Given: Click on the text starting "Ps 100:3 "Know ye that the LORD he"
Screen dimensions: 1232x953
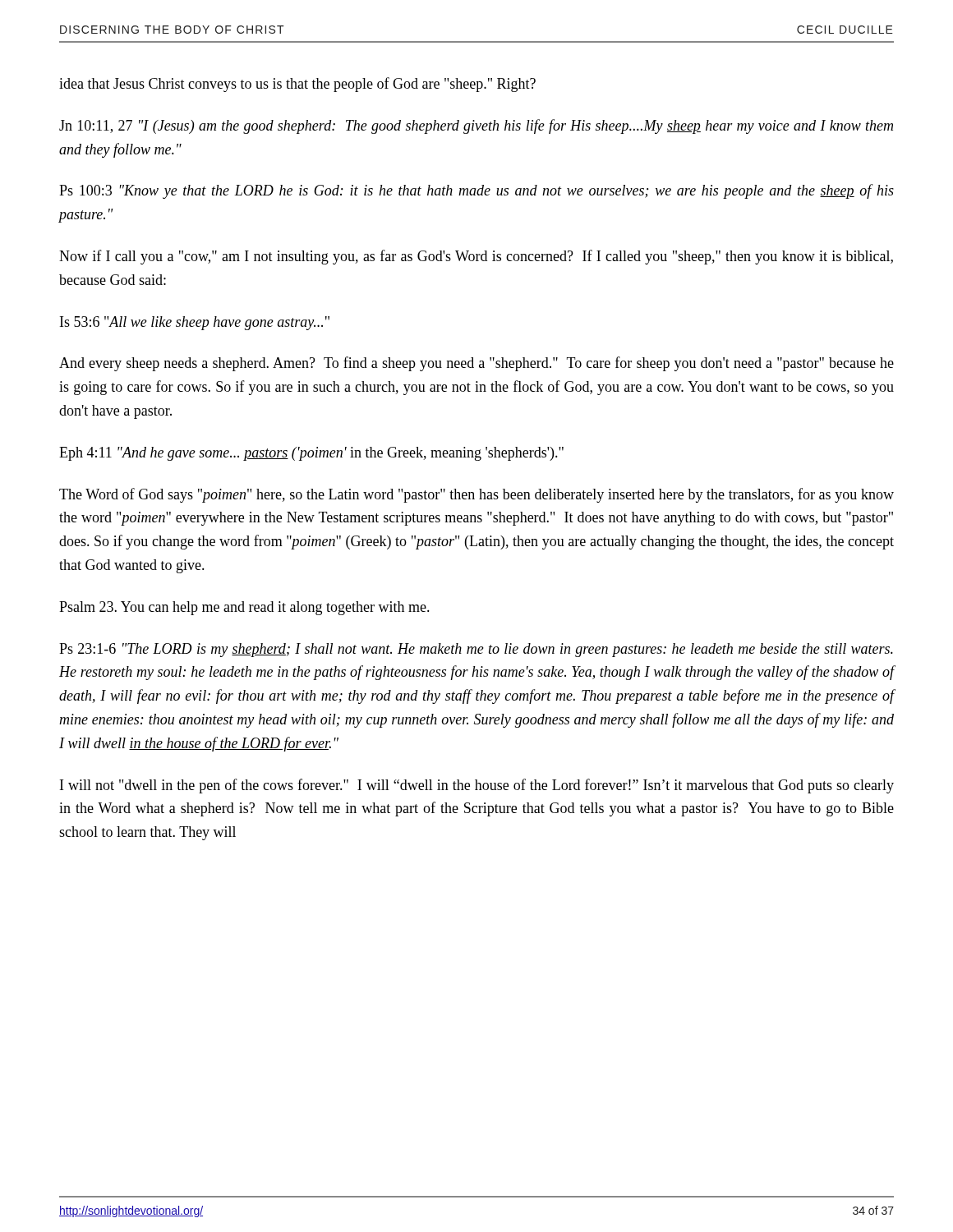Looking at the screenshot, I should (476, 203).
